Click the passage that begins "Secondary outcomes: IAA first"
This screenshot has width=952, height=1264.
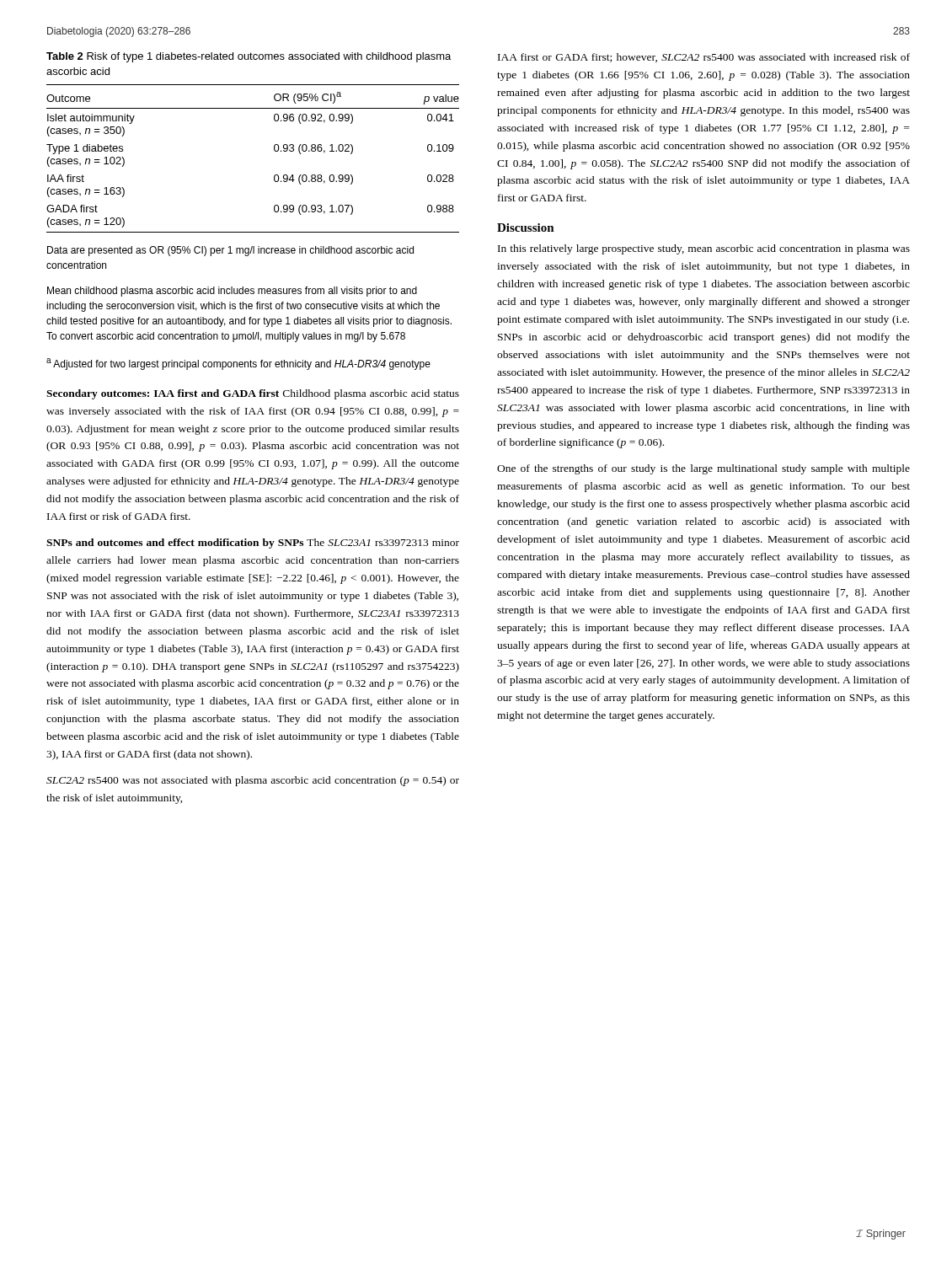tap(253, 596)
